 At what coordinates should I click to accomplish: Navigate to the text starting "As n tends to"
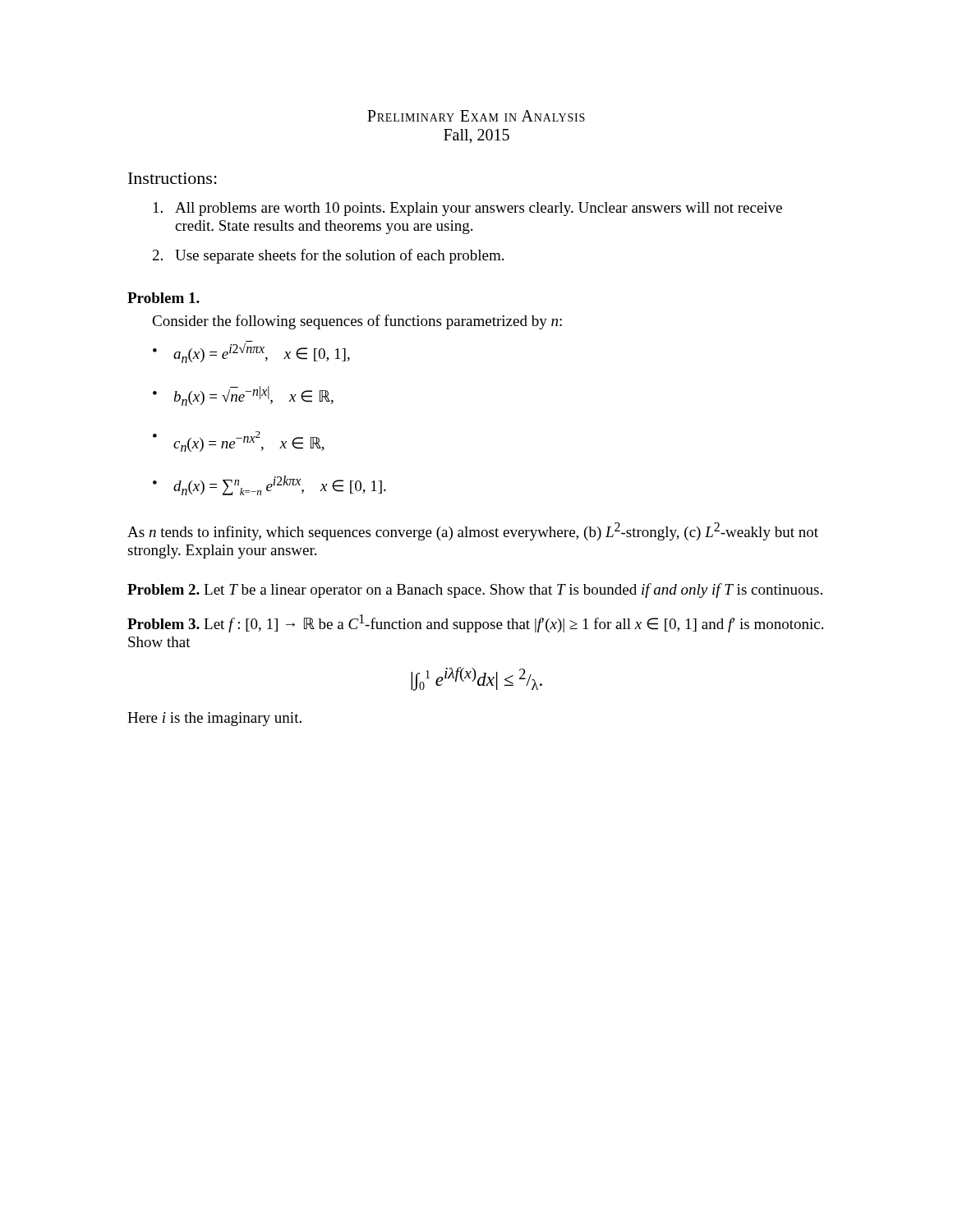click(473, 539)
